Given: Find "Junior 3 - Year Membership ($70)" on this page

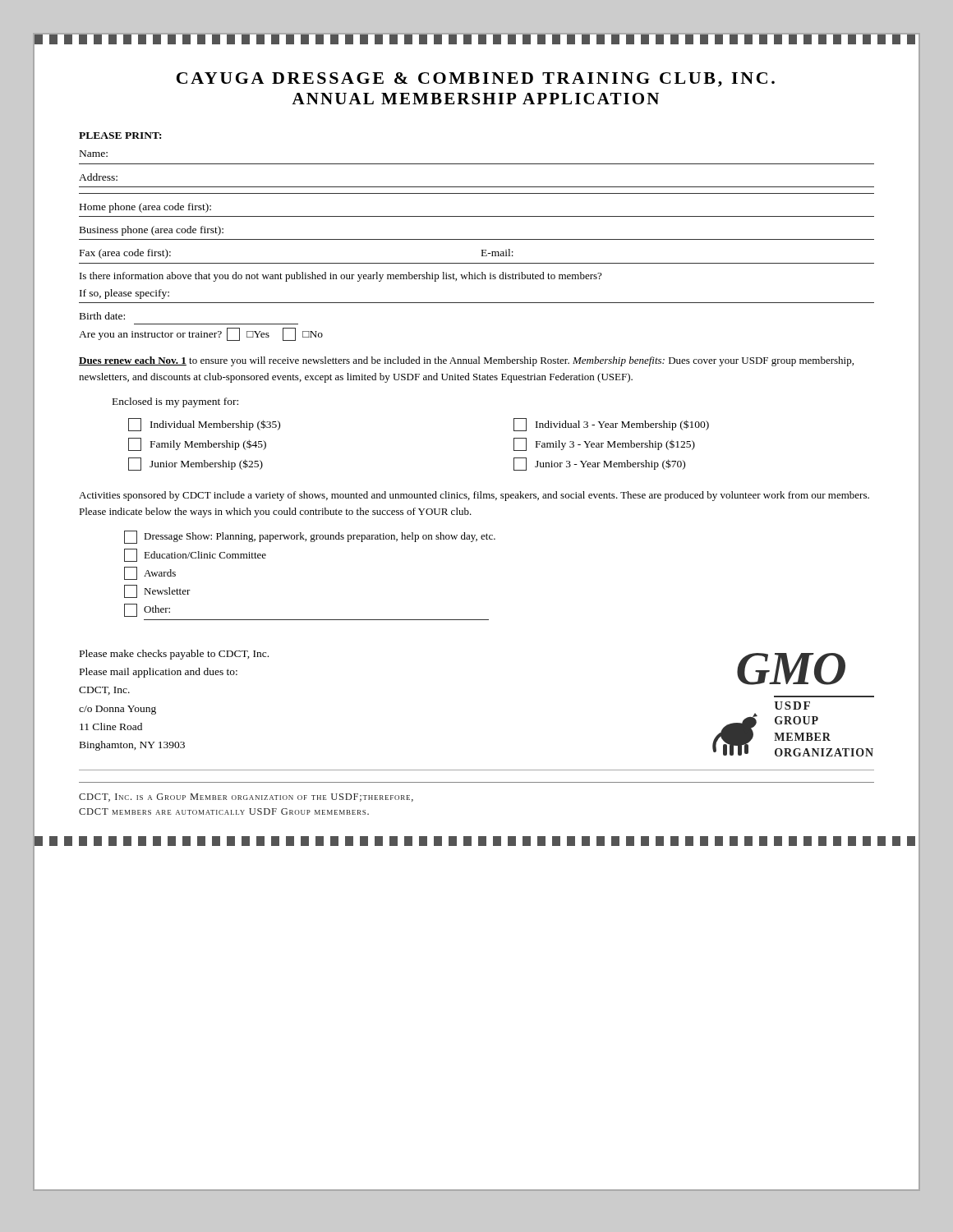Looking at the screenshot, I should 600,464.
